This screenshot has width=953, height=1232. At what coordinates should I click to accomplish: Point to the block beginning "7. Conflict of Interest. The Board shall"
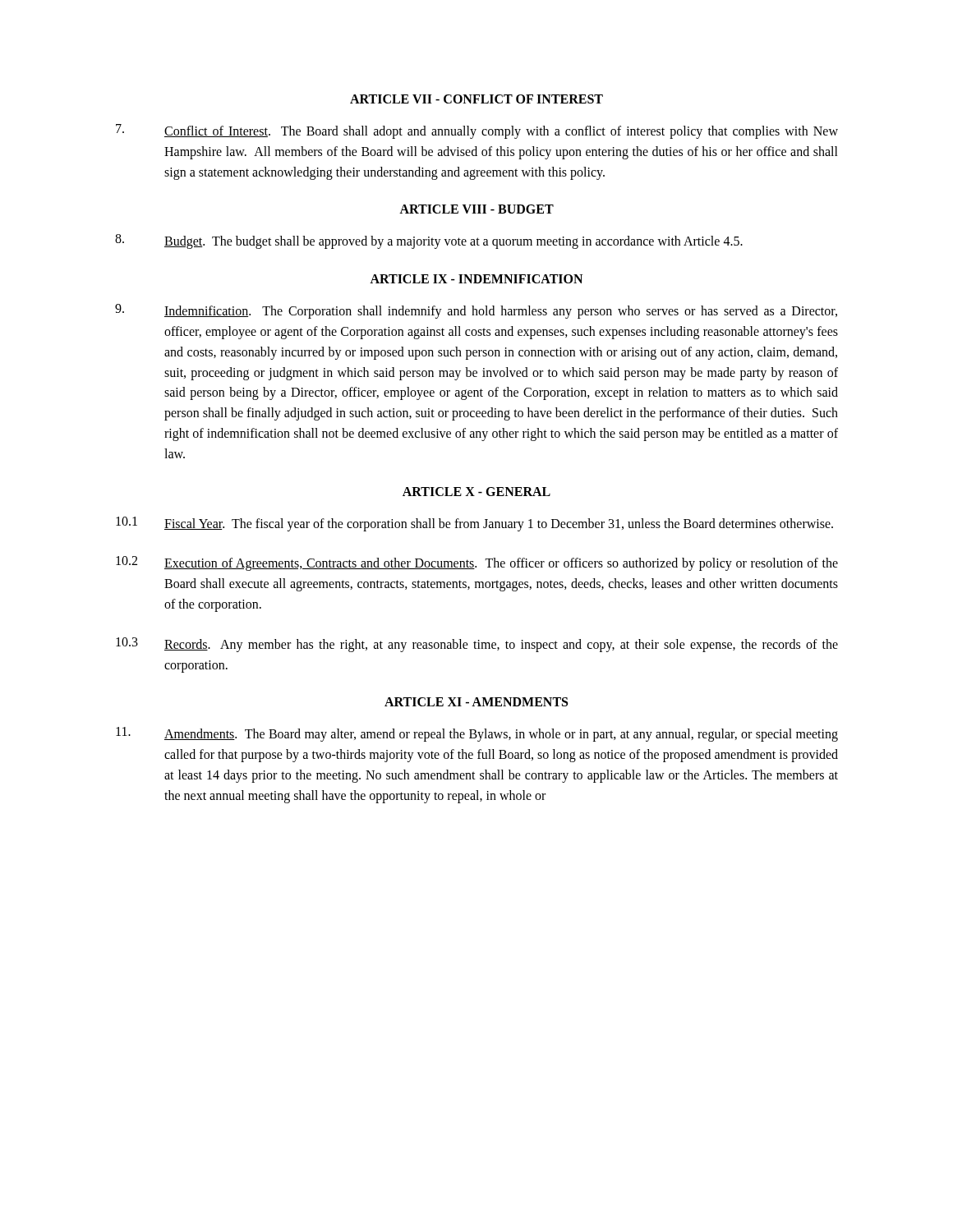point(476,152)
